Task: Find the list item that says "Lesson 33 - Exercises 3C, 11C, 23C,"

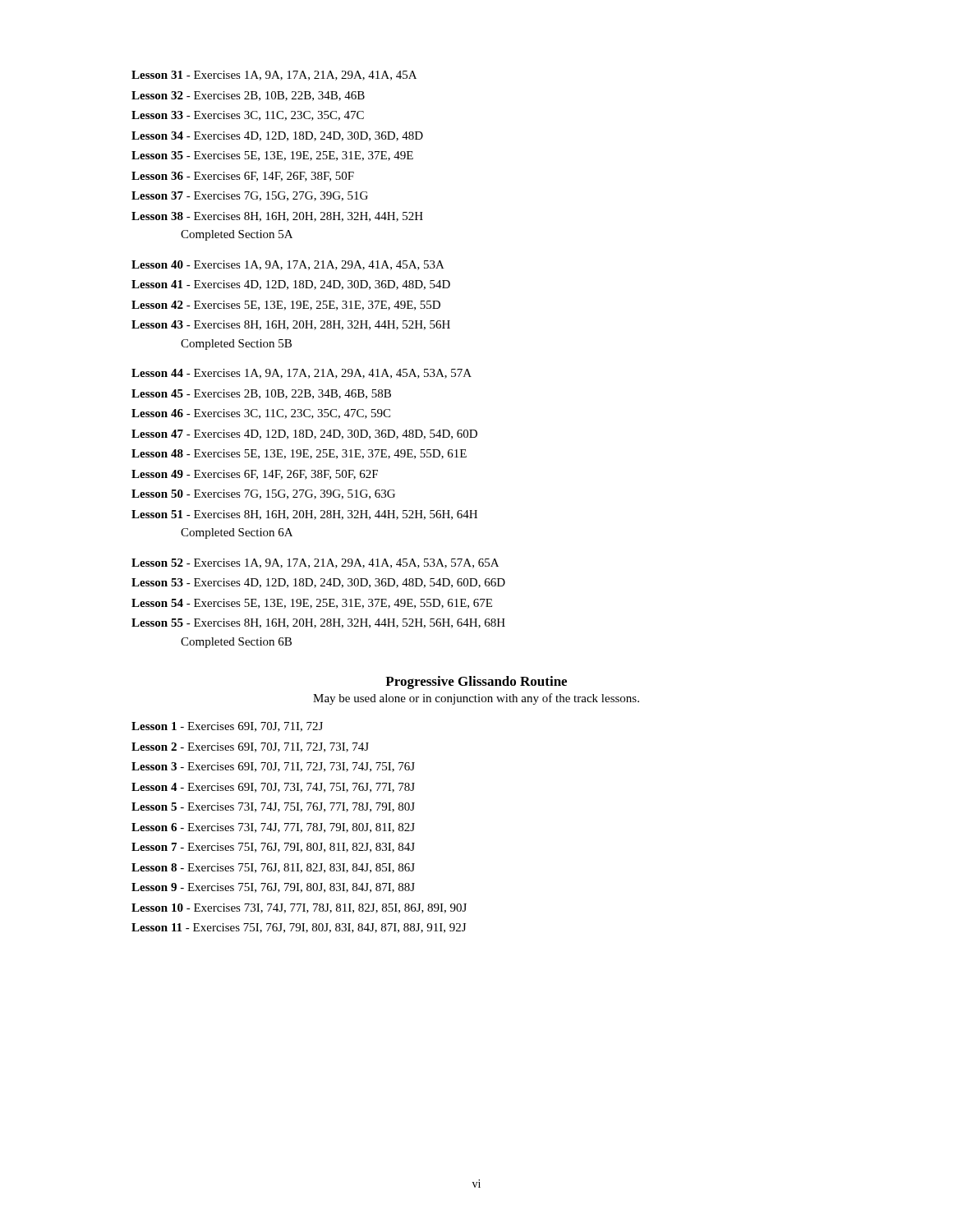Action: coord(248,115)
